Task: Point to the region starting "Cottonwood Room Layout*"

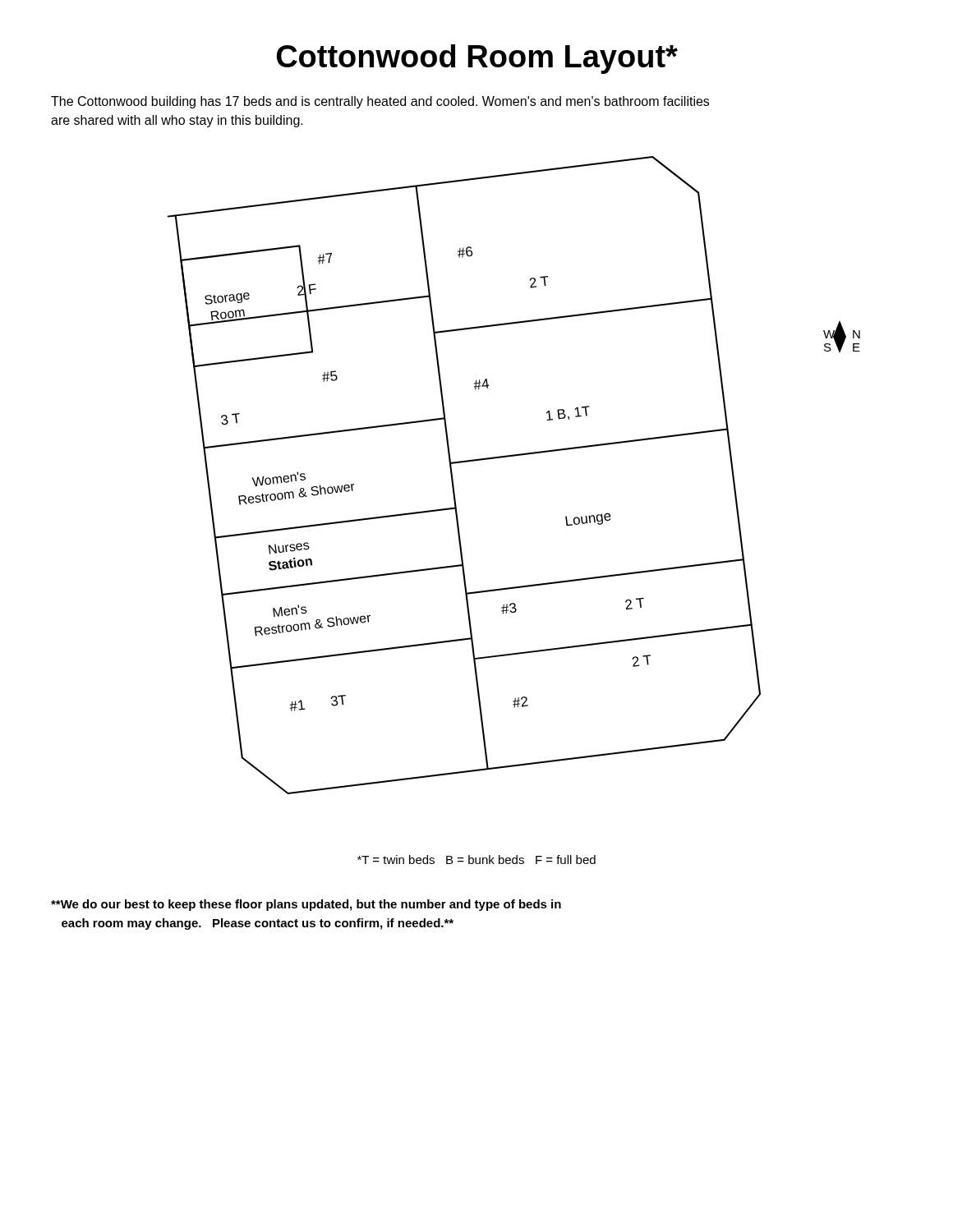Action: [x=476, y=57]
